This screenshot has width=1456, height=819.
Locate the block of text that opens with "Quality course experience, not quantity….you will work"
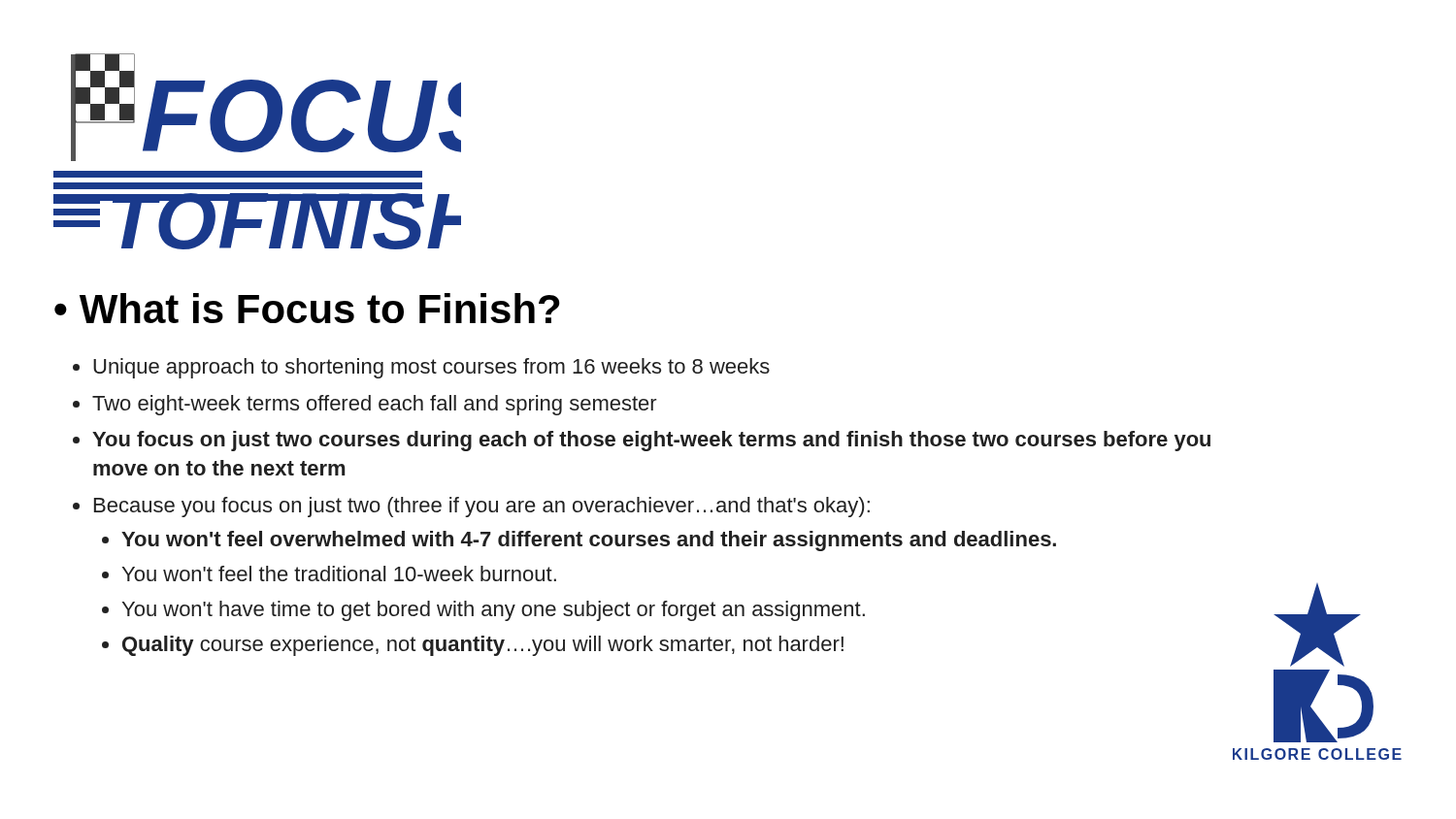click(x=483, y=643)
